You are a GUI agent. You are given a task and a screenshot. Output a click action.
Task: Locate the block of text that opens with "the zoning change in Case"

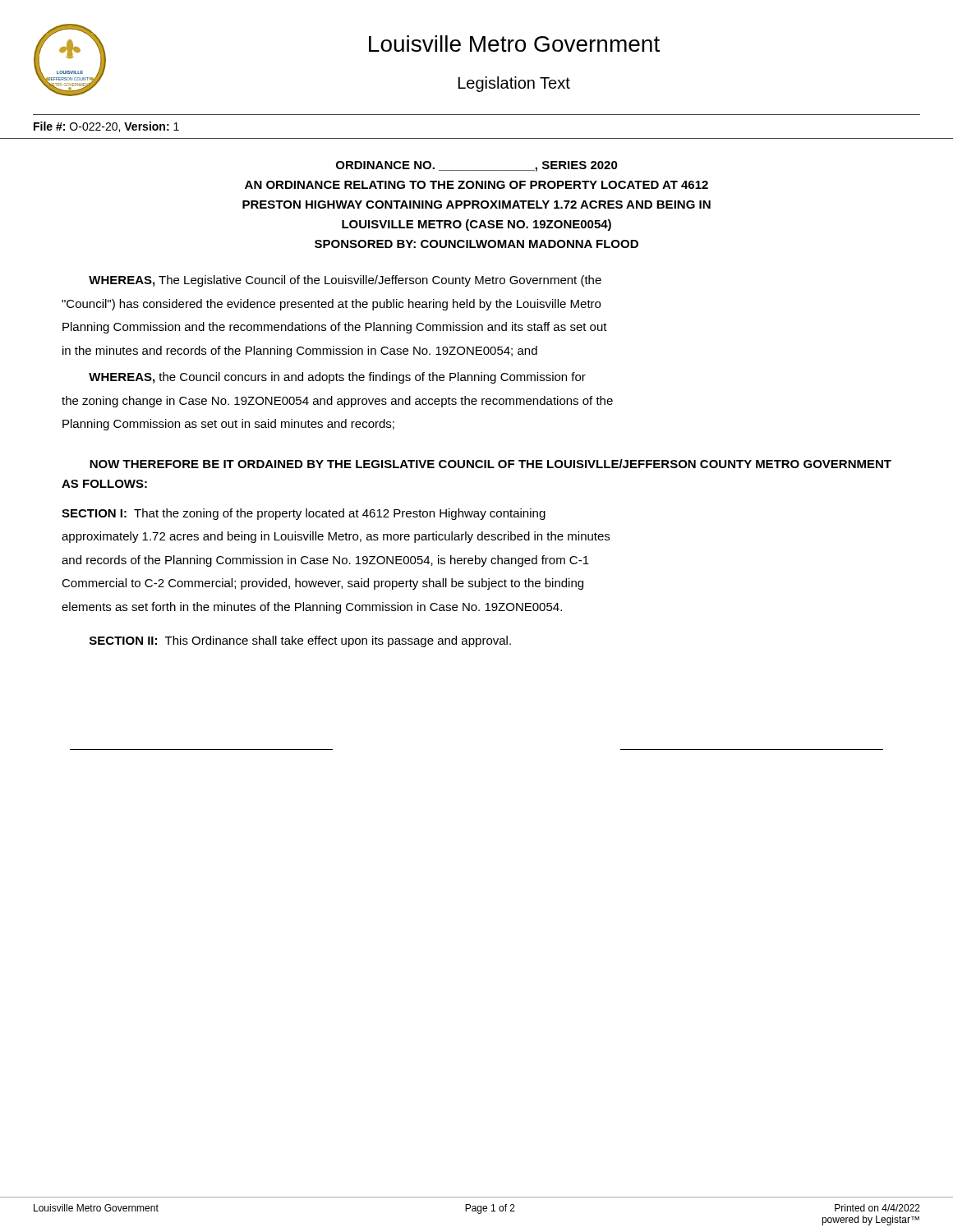(x=337, y=400)
